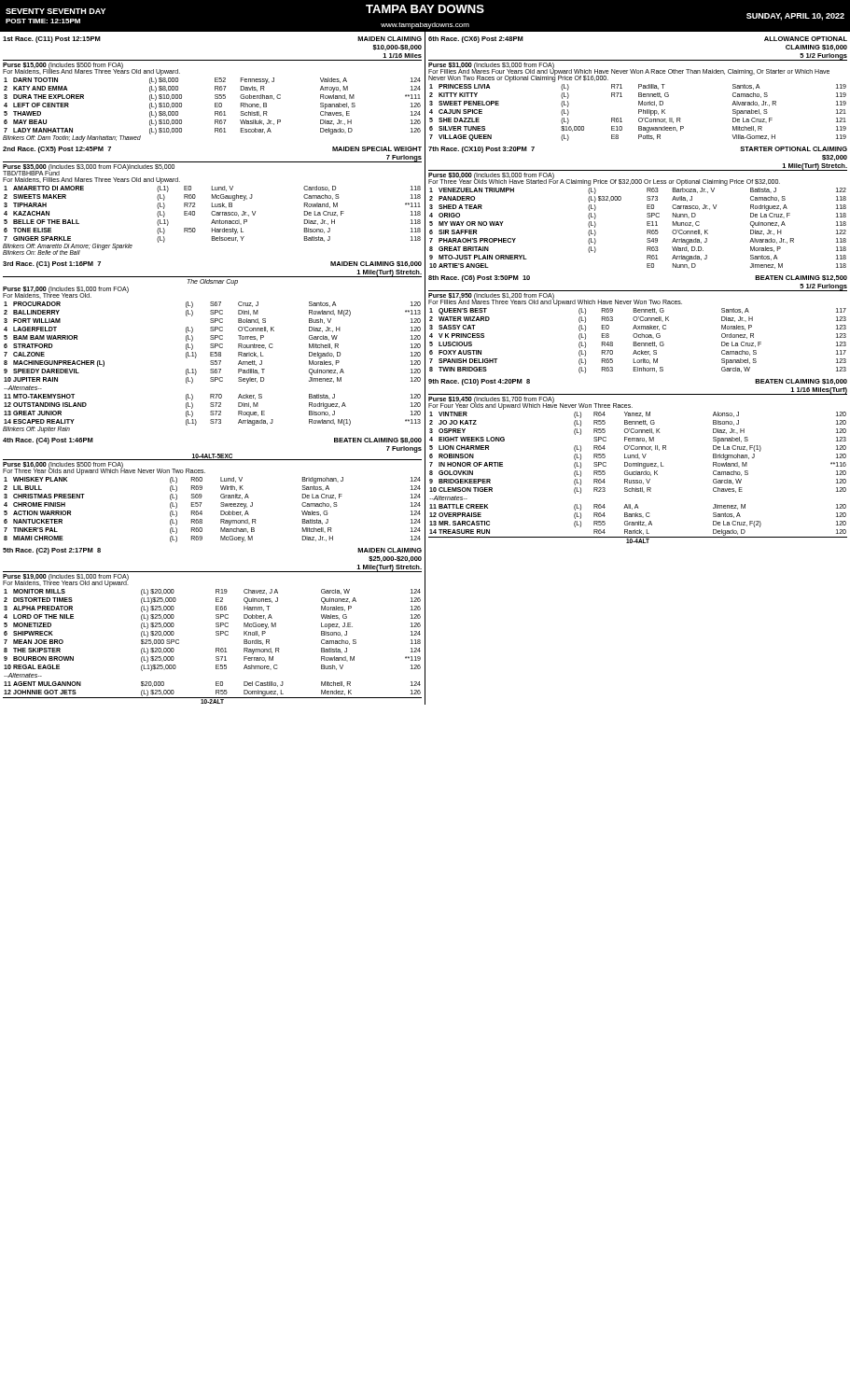The height and width of the screenshot is (1400, 850).
Task: Find the section header on this page that starts "6th Race. (CX6) Post"
Action: [471, 40]
